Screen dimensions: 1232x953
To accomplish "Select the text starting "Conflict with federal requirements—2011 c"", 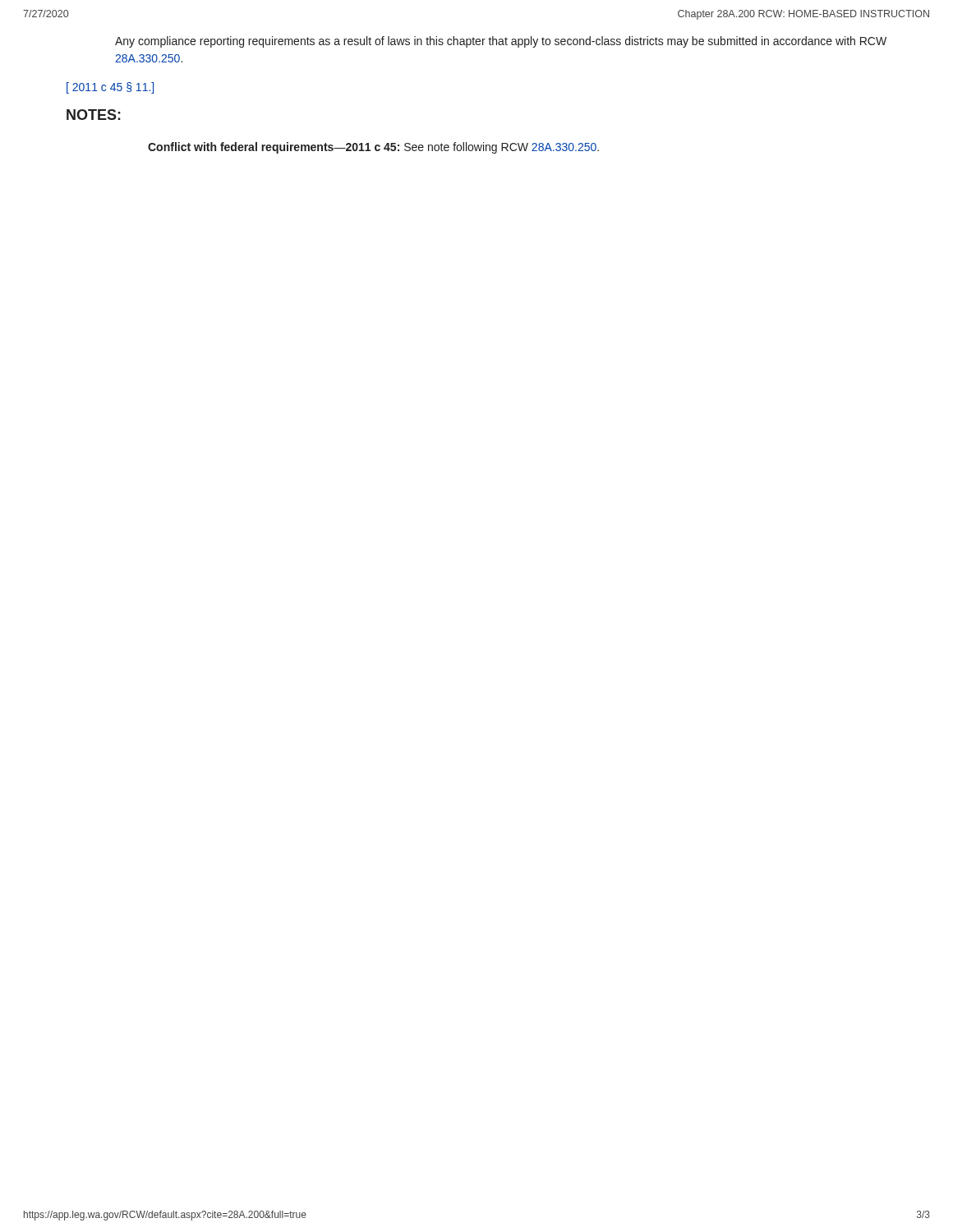I will [374, 147].
